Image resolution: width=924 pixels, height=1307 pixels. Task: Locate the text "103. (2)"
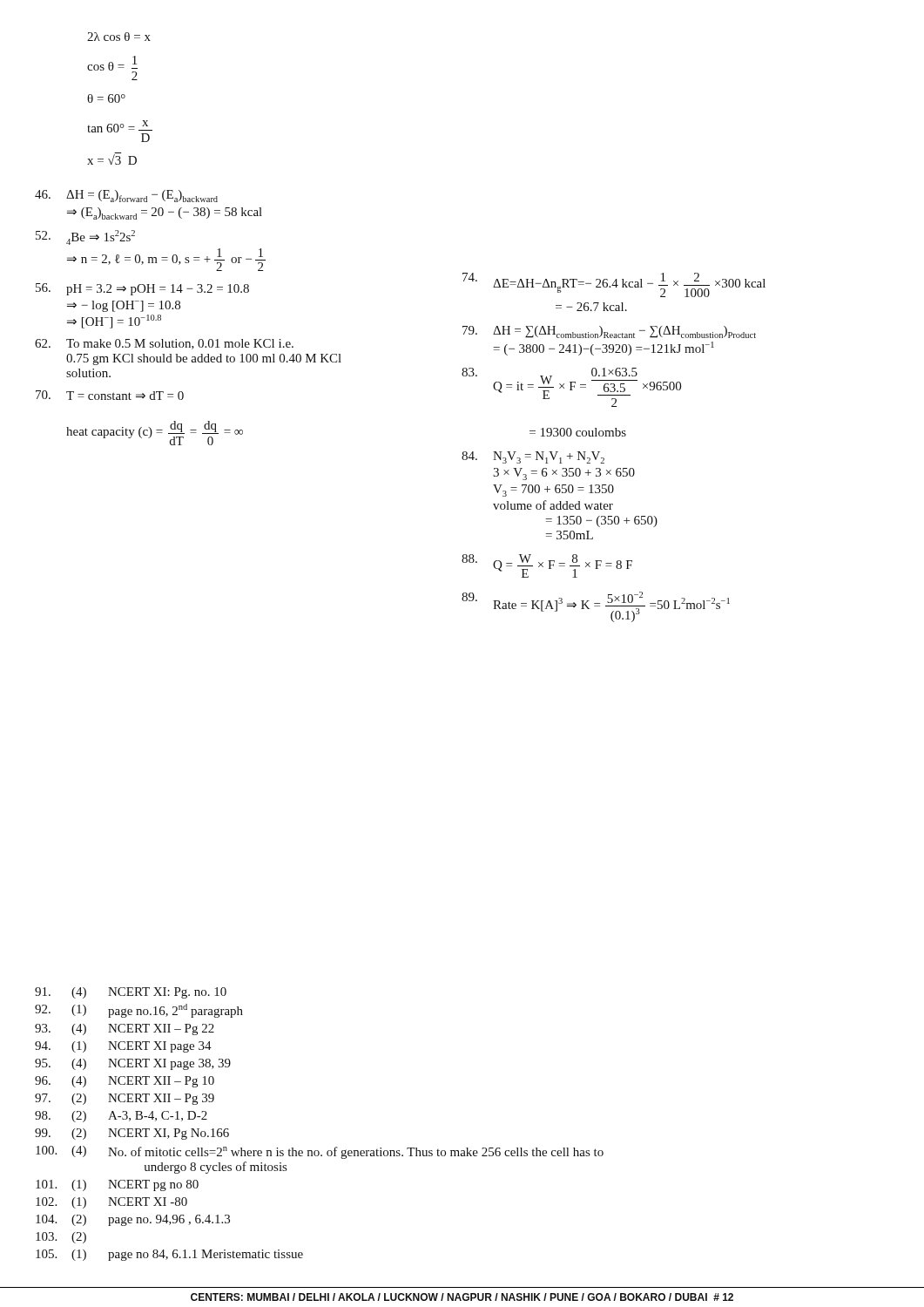pyautogui.click(x=71, y=1237)
